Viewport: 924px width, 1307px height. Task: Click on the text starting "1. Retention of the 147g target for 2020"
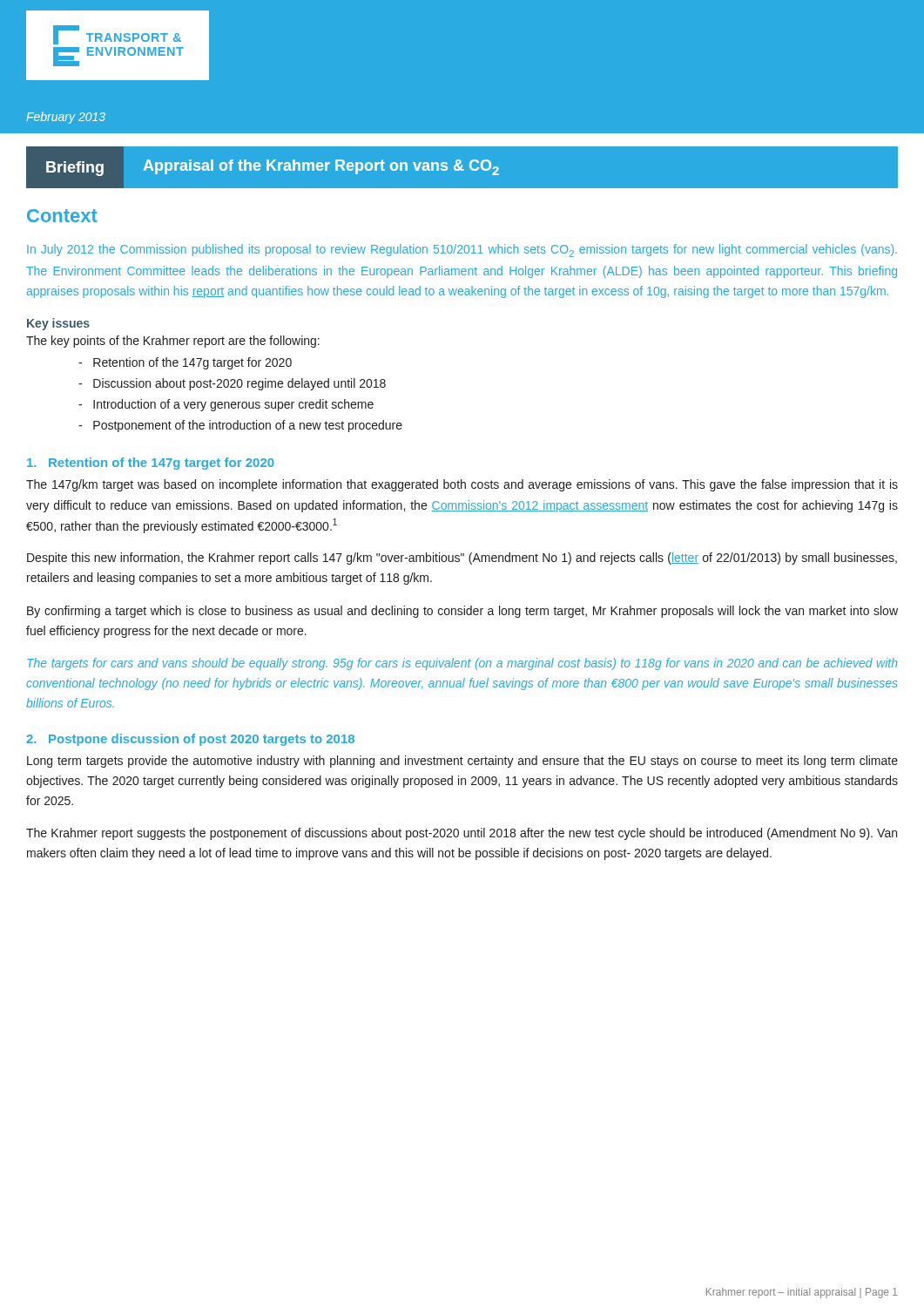tap(150, 463)
